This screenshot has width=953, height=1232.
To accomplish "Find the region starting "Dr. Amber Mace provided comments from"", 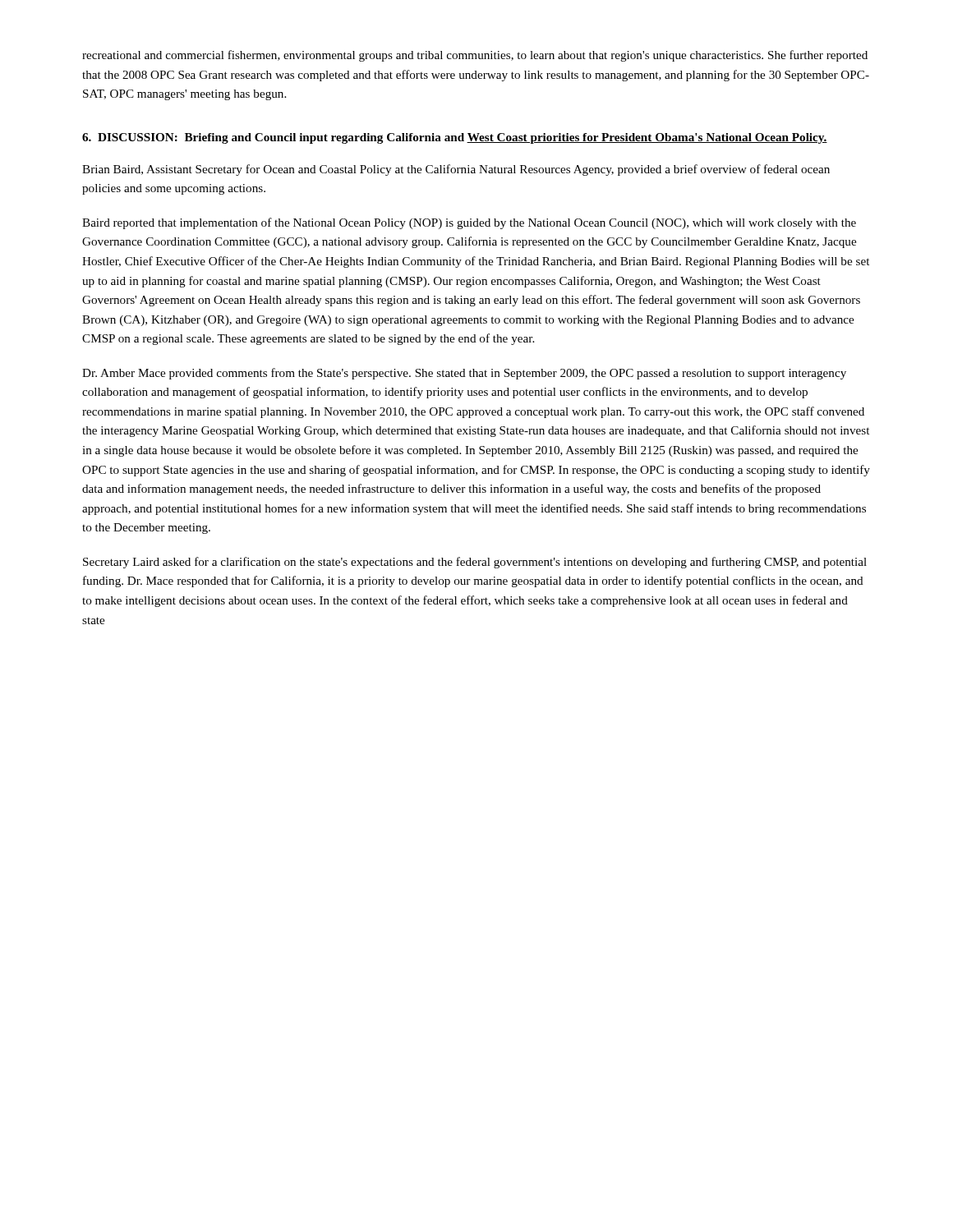I will tap(476, 450).
